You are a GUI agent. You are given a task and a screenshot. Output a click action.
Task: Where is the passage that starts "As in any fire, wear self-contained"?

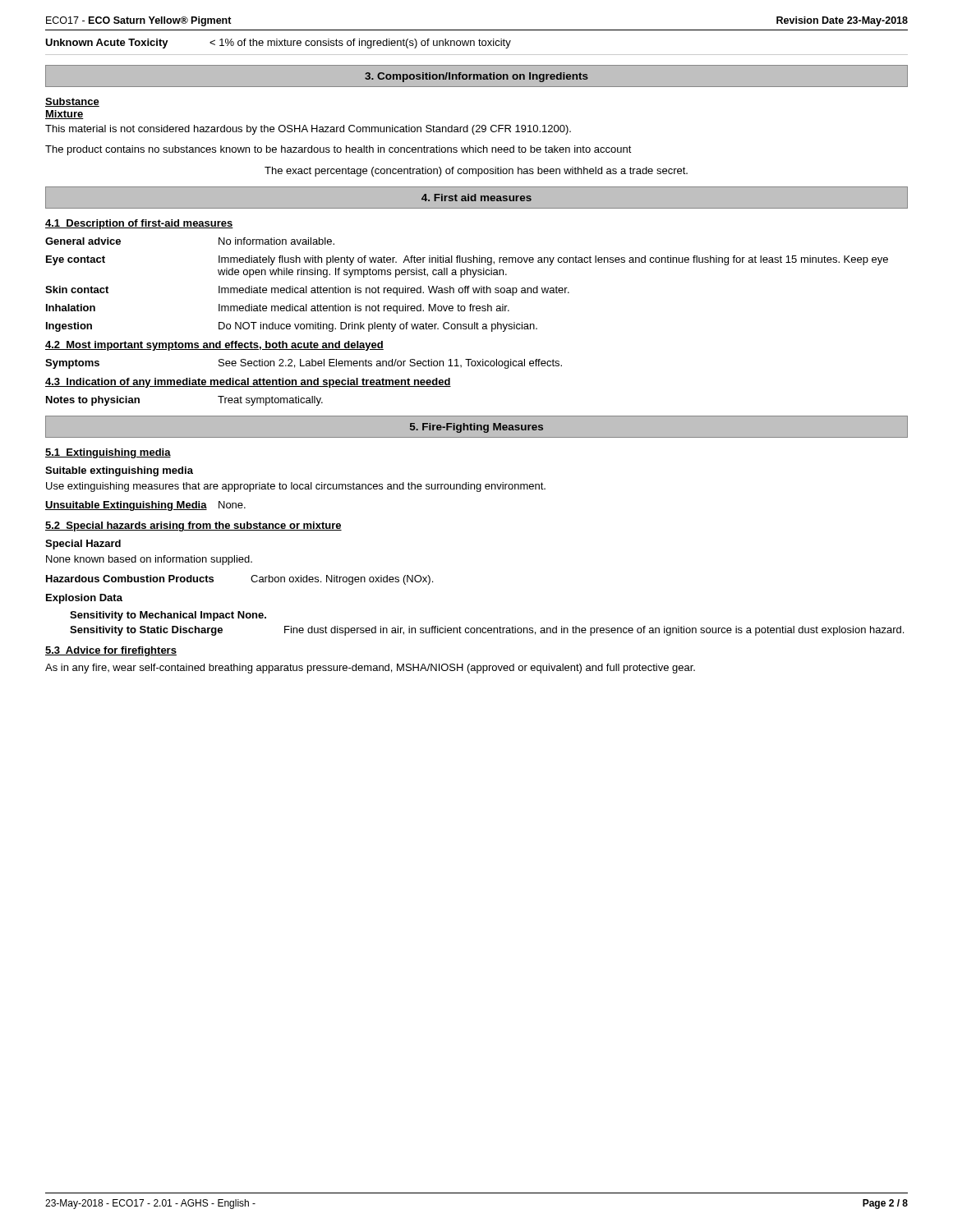pyautogui.click(x=371, y=667)
